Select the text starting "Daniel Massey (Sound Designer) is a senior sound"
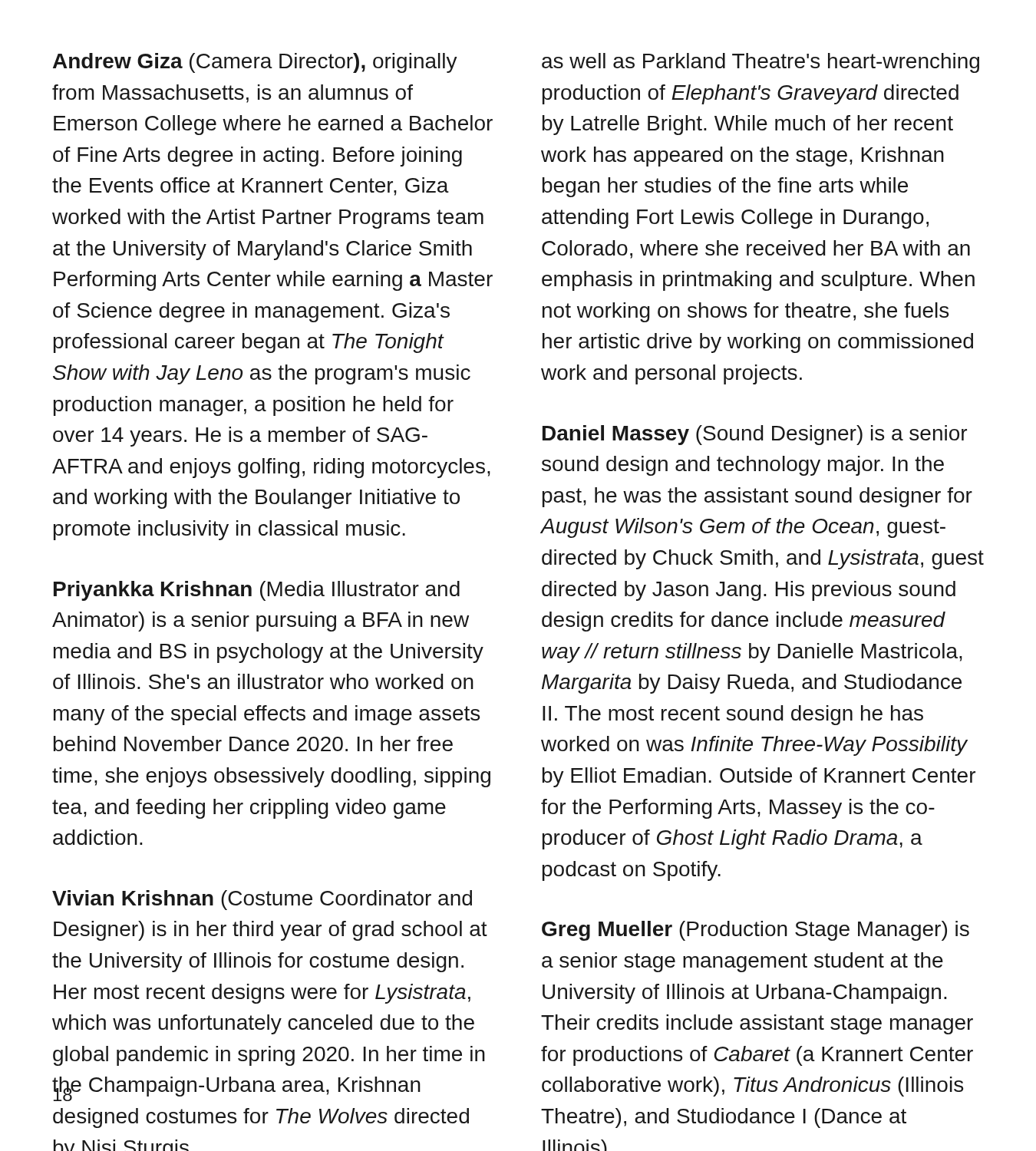The width and height of the screenshot is (1036, 1151). (762, 651)
